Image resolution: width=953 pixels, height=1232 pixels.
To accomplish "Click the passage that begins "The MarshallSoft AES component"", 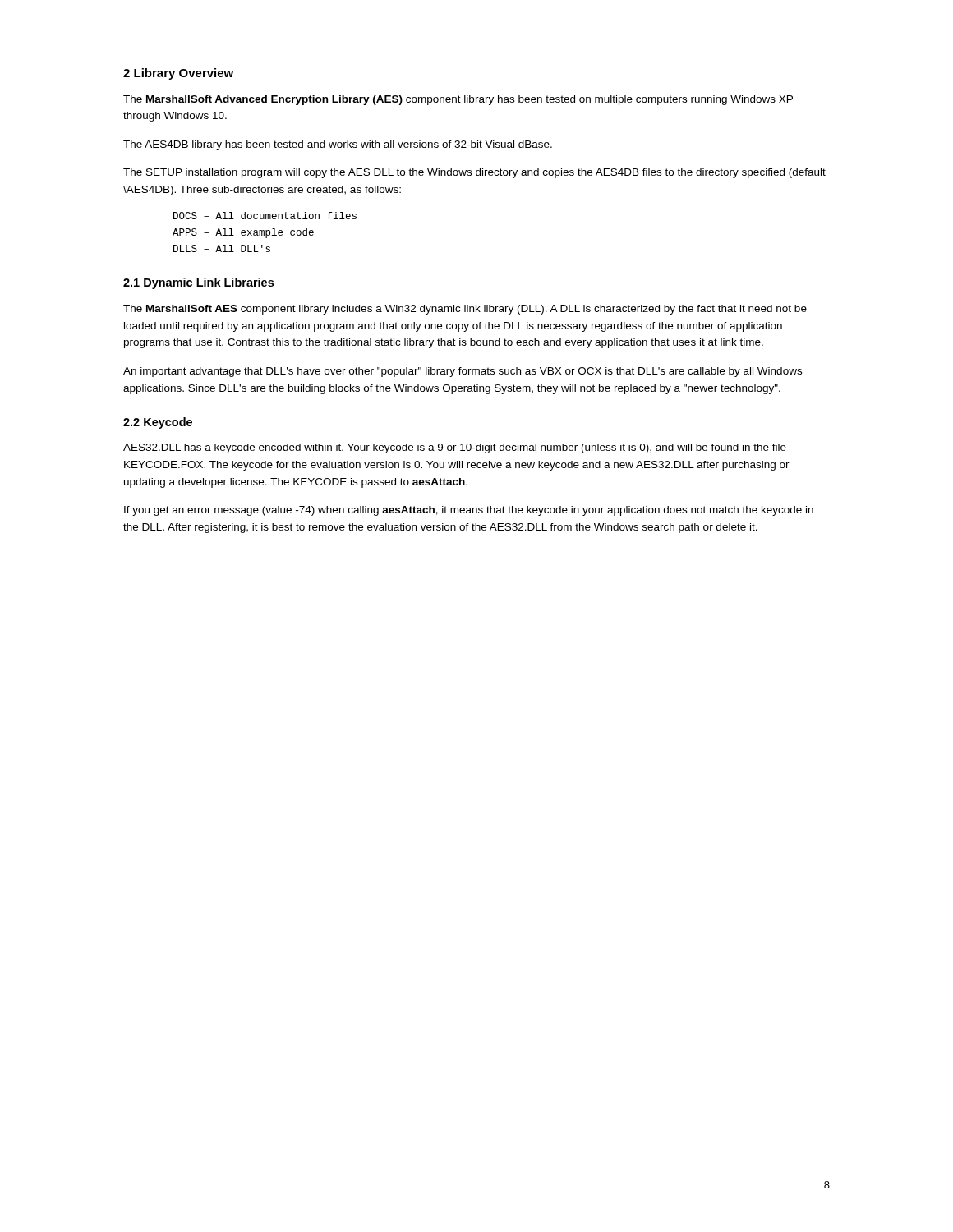I will click(x=476, y=326).
